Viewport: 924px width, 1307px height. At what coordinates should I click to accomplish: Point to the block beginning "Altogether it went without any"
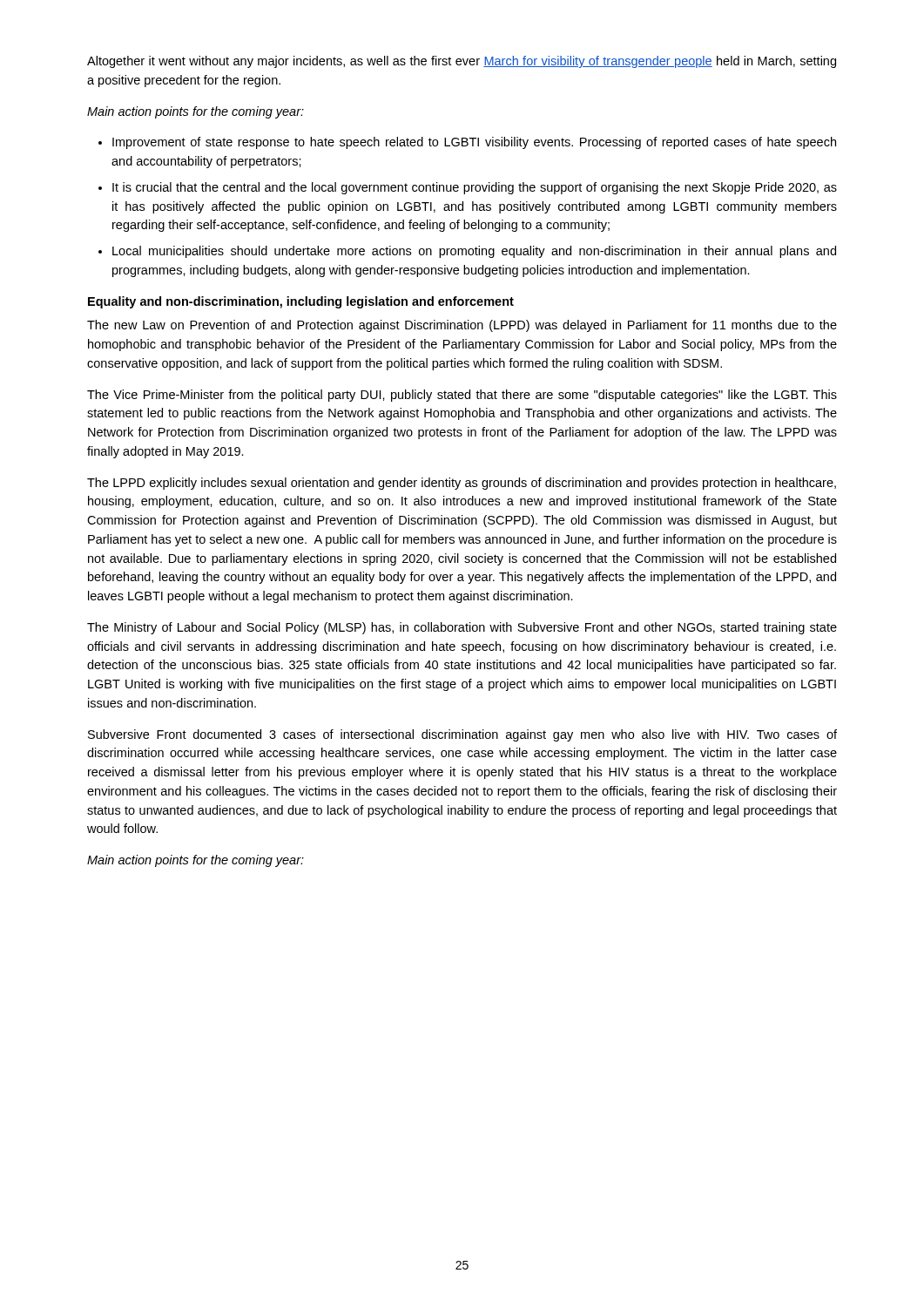[462, 71]
